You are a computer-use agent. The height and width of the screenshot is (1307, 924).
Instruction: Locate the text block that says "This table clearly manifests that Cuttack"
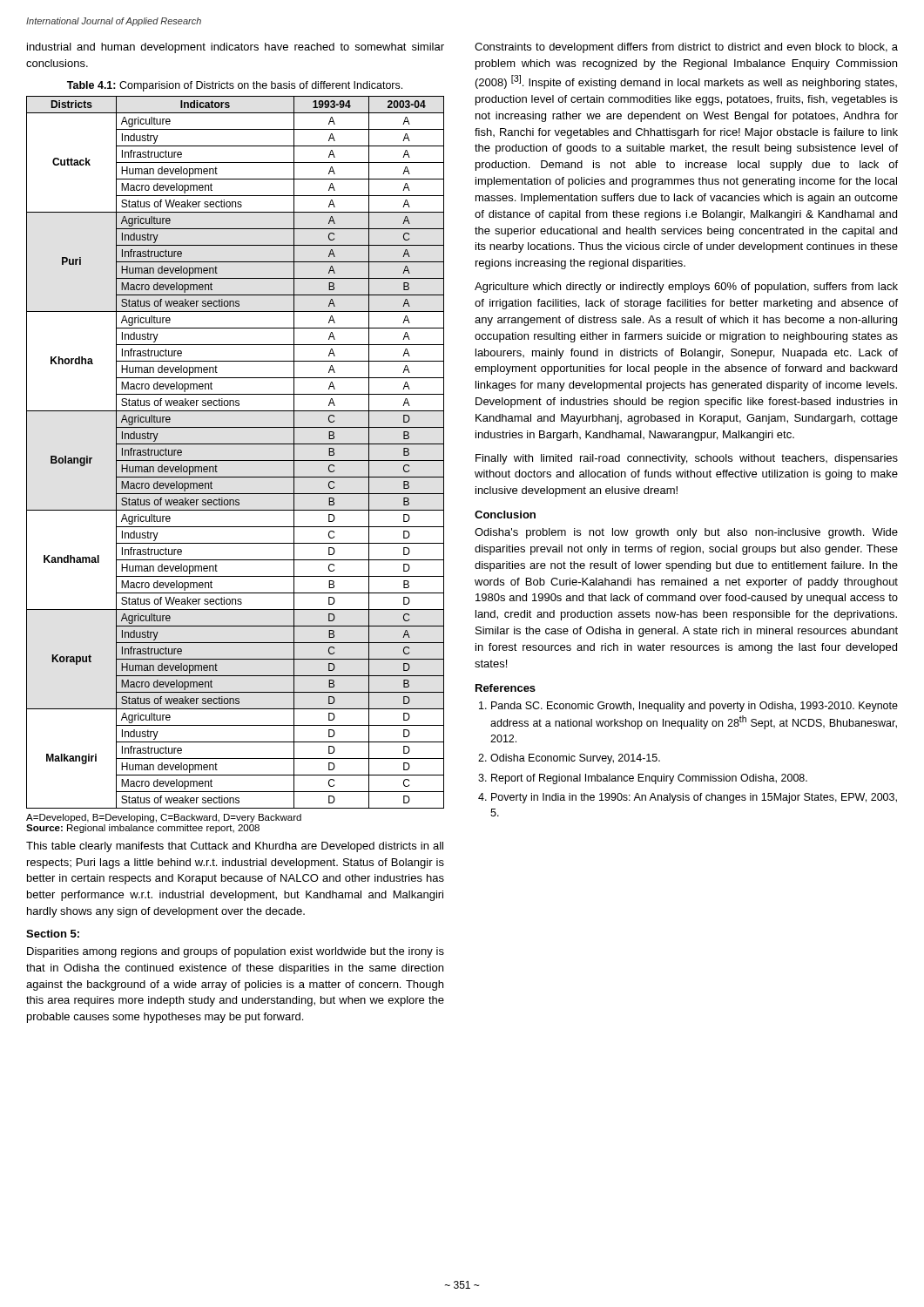(235, 879)
